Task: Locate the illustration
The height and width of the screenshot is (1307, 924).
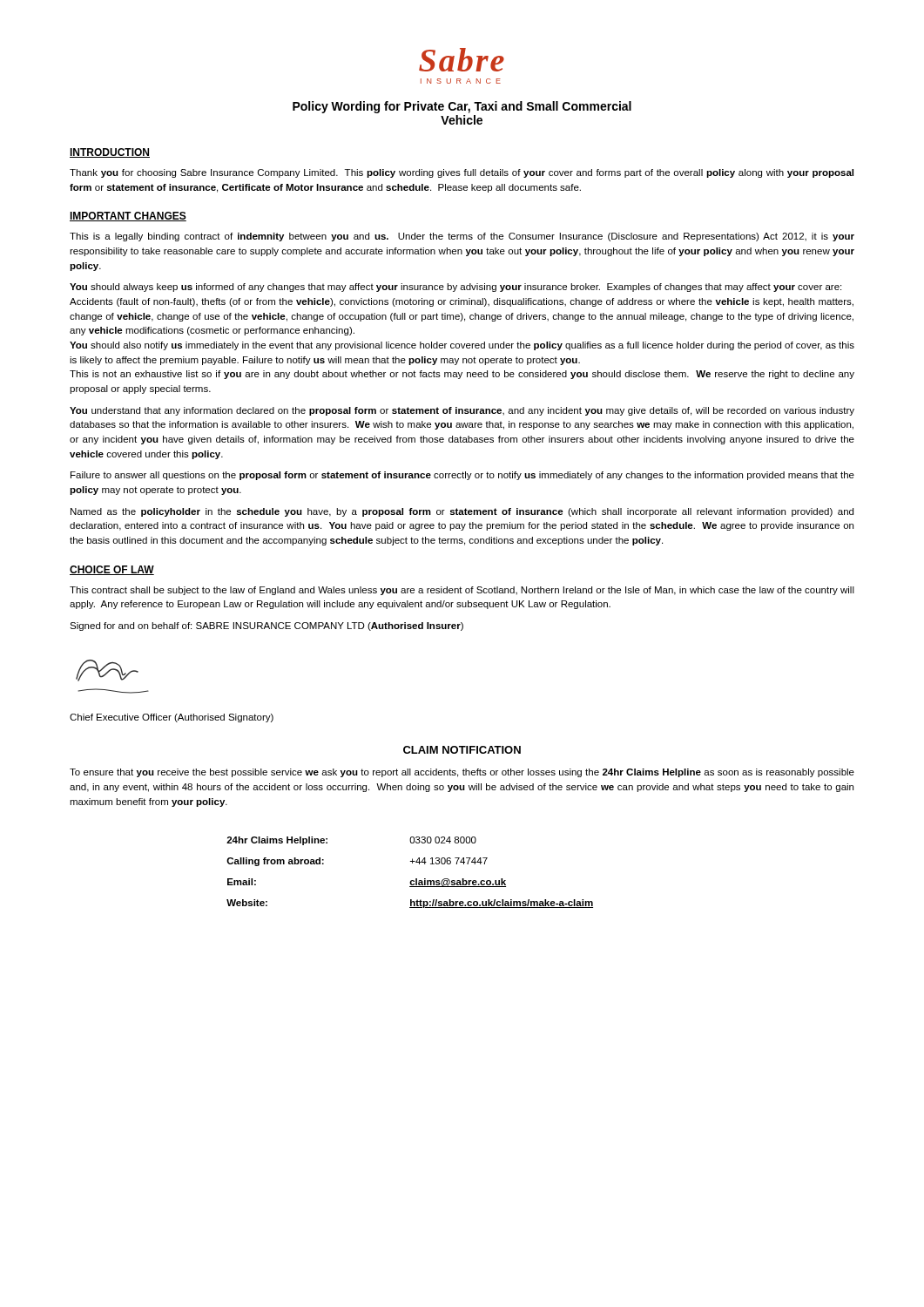Action: (x=462, y=676)
